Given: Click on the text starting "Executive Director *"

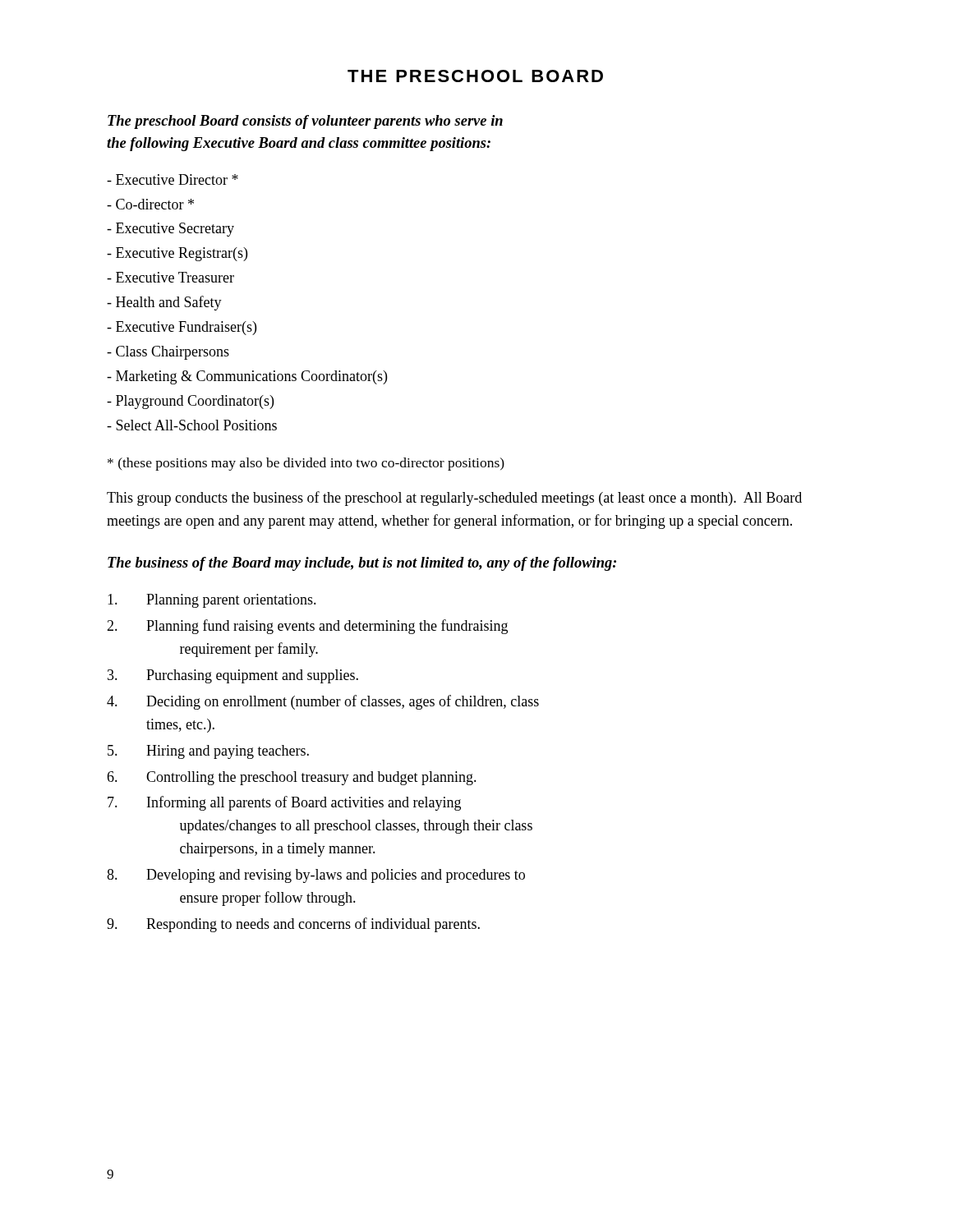Looking at the screenshot, I should (x=173, y=180).
